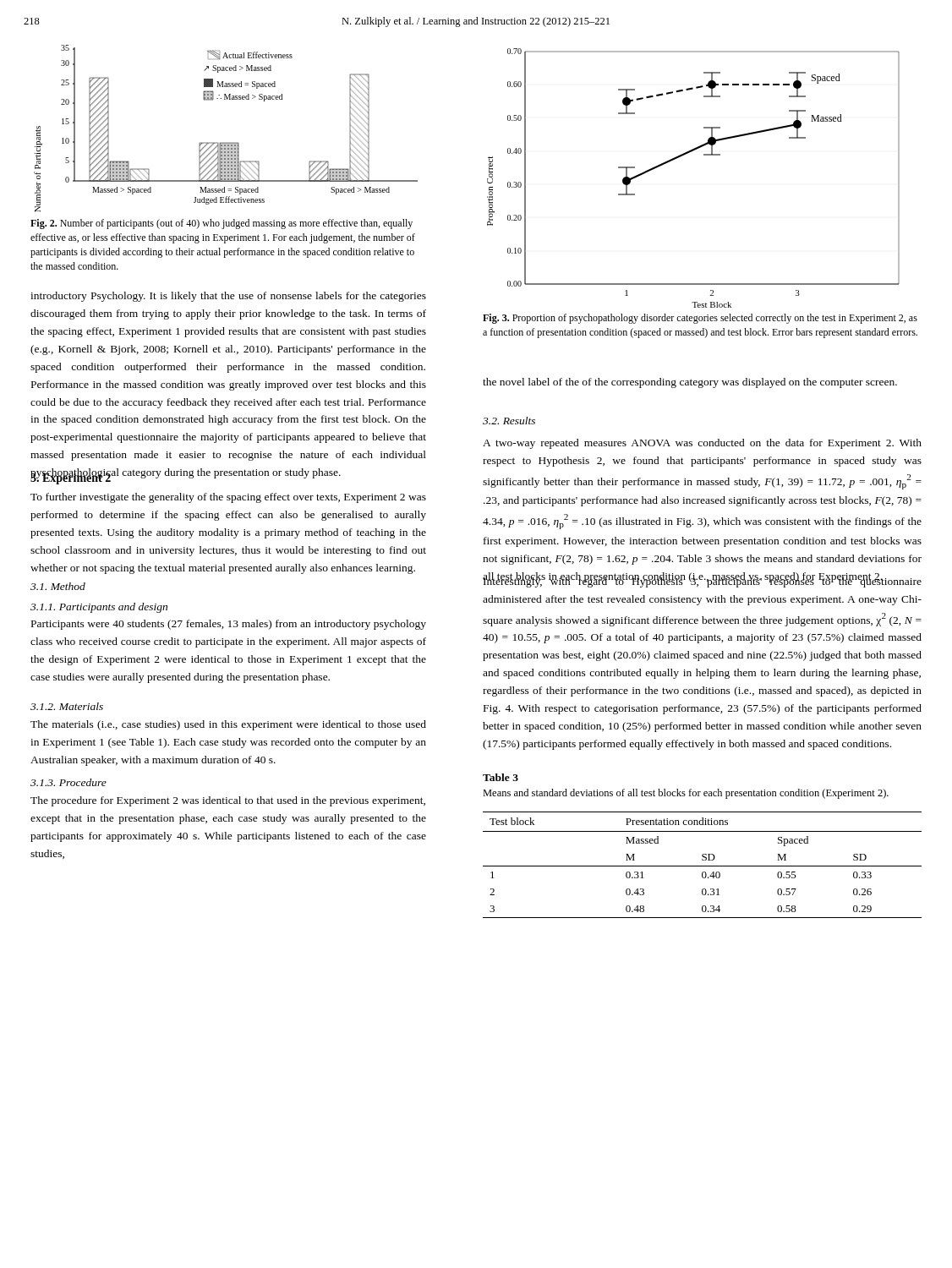The height and width of the screenshot is (1268, 952).
Task: Locate the section header with the text "3. Experiment 2"
Action: click(71, 478)
